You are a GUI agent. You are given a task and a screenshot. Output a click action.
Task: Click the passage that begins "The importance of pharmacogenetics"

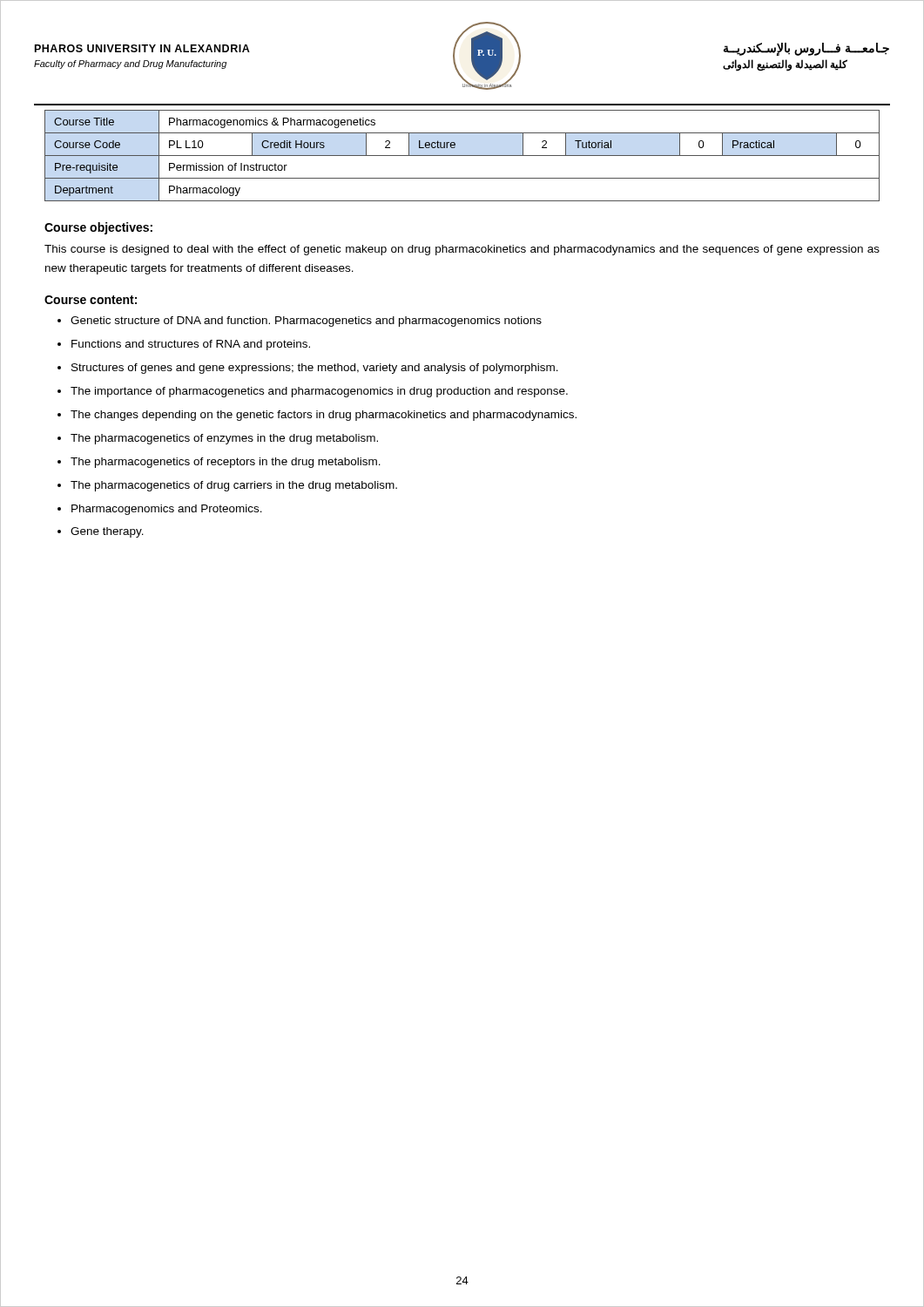[320, 391]
